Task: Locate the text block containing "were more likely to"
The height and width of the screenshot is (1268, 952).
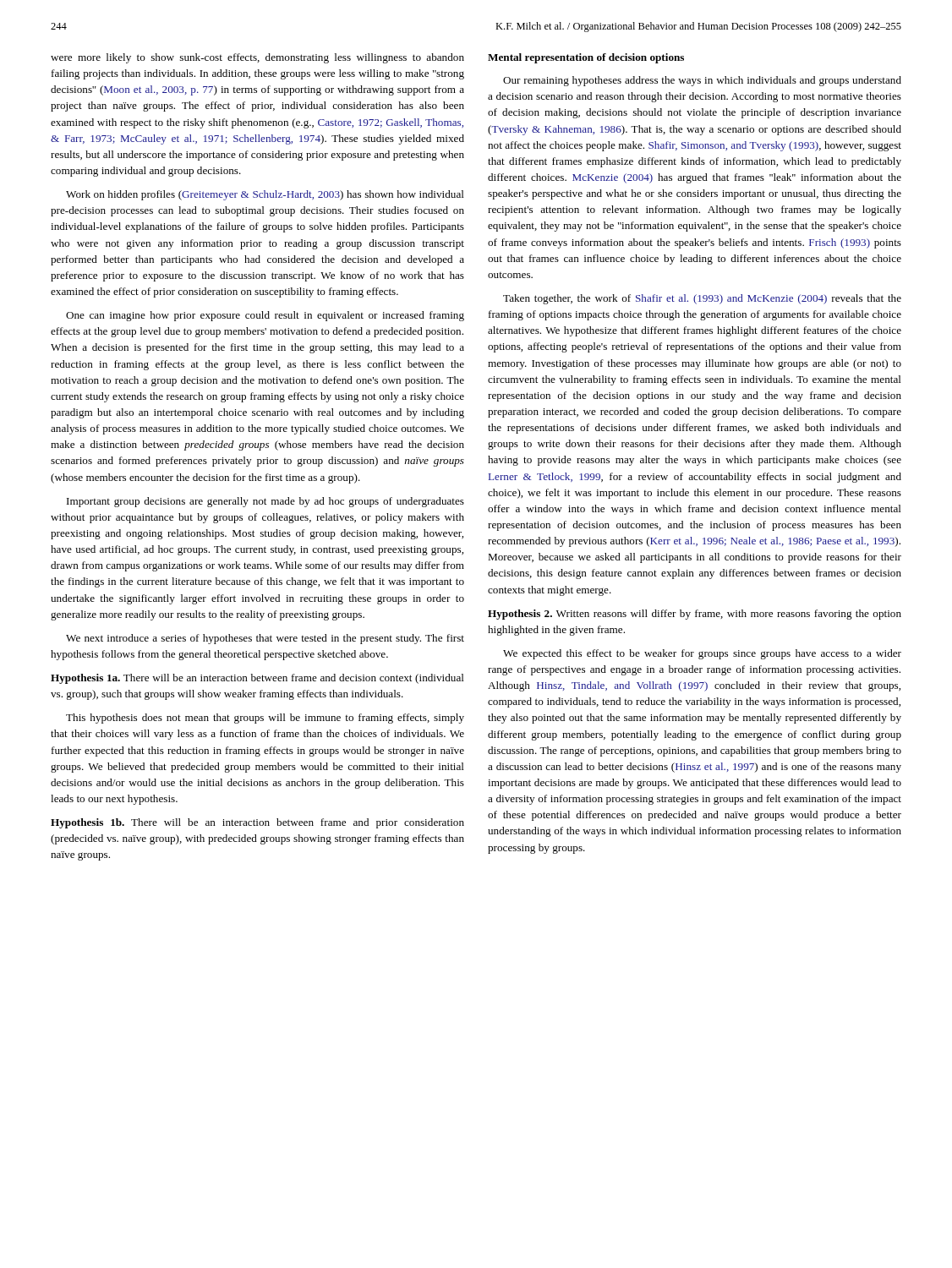Action: tap(257, 114)
